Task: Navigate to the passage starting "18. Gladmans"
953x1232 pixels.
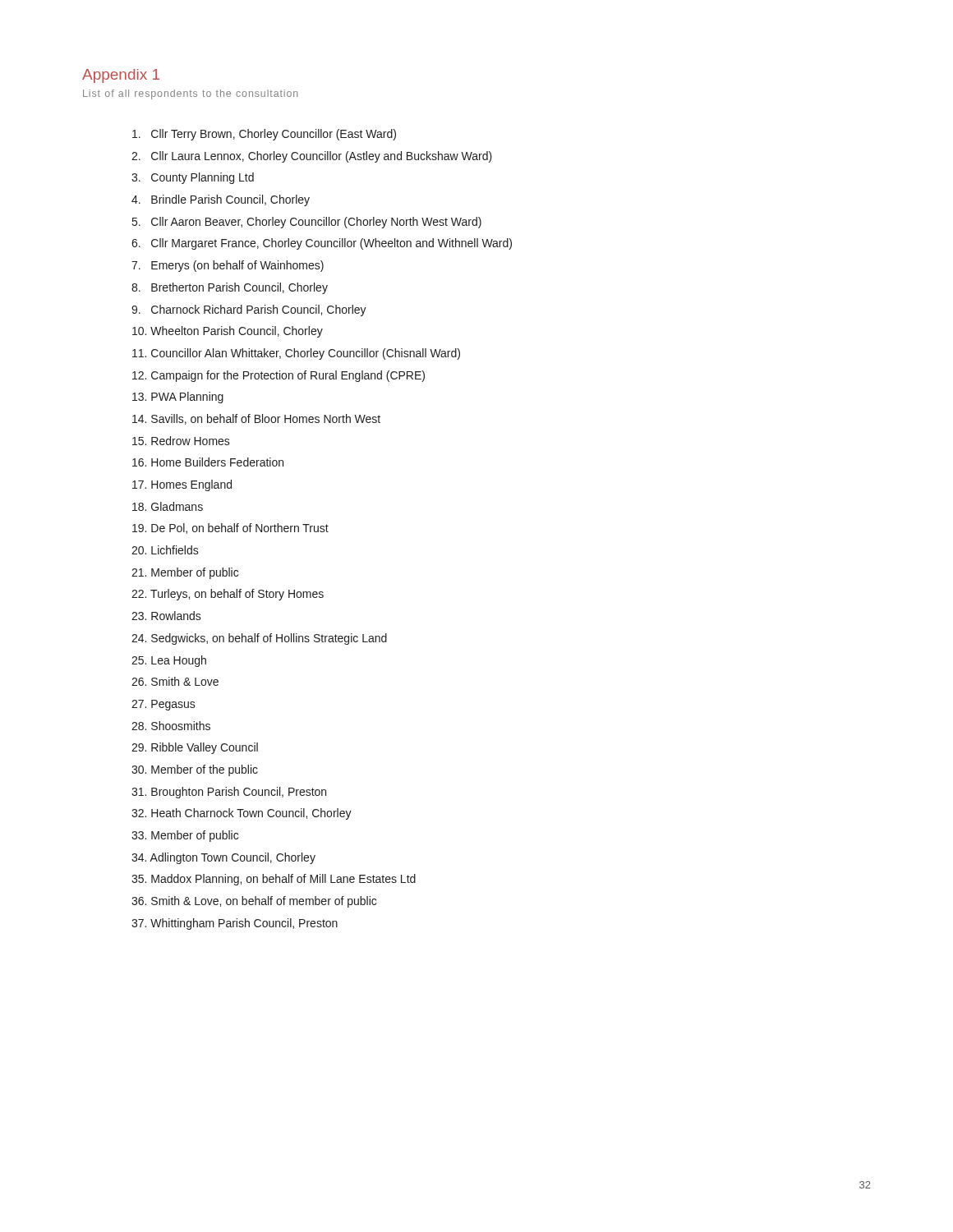Action: [x=167, y=507]
